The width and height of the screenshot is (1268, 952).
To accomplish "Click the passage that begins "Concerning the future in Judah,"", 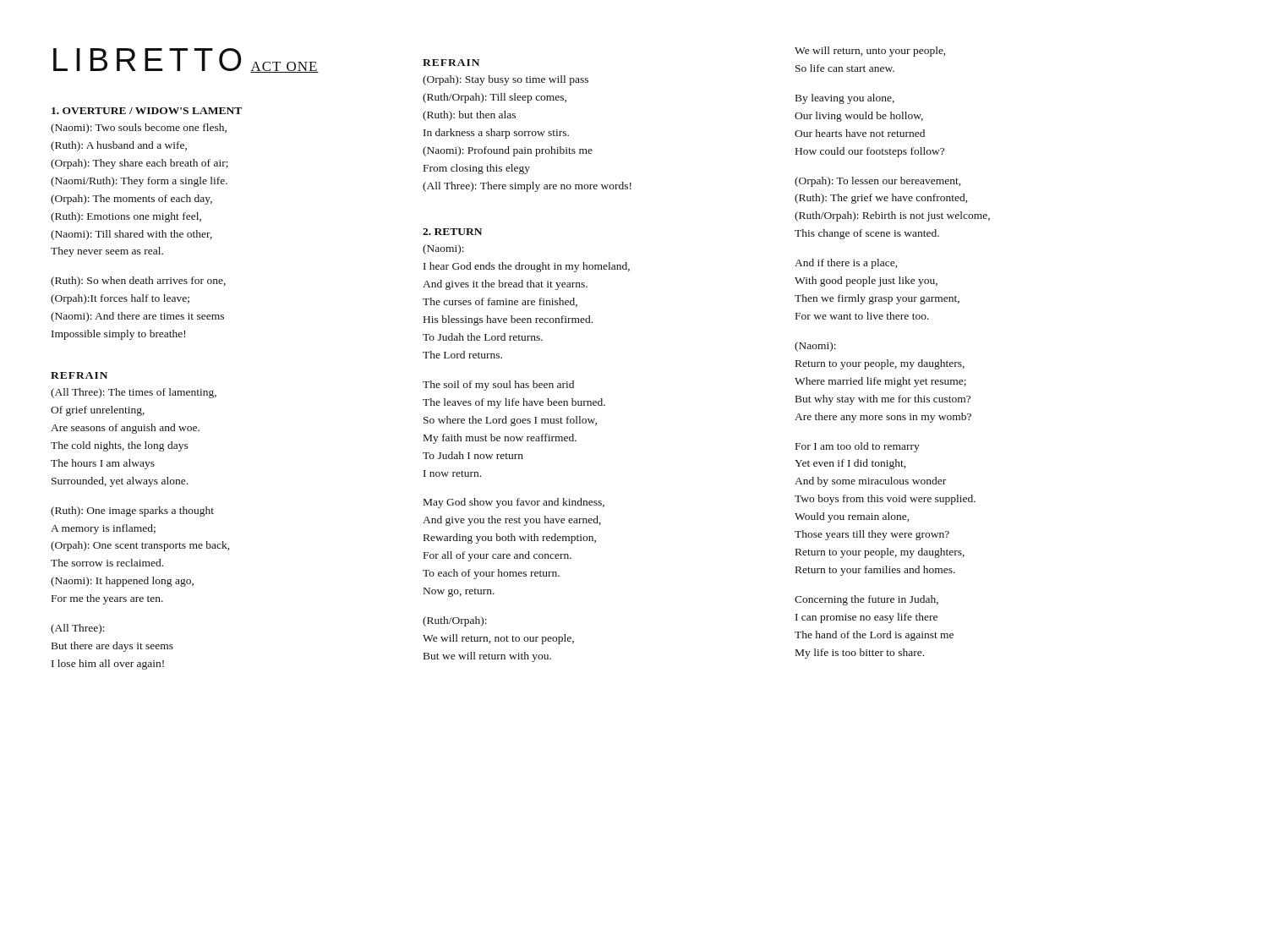I will coord(866,600).
